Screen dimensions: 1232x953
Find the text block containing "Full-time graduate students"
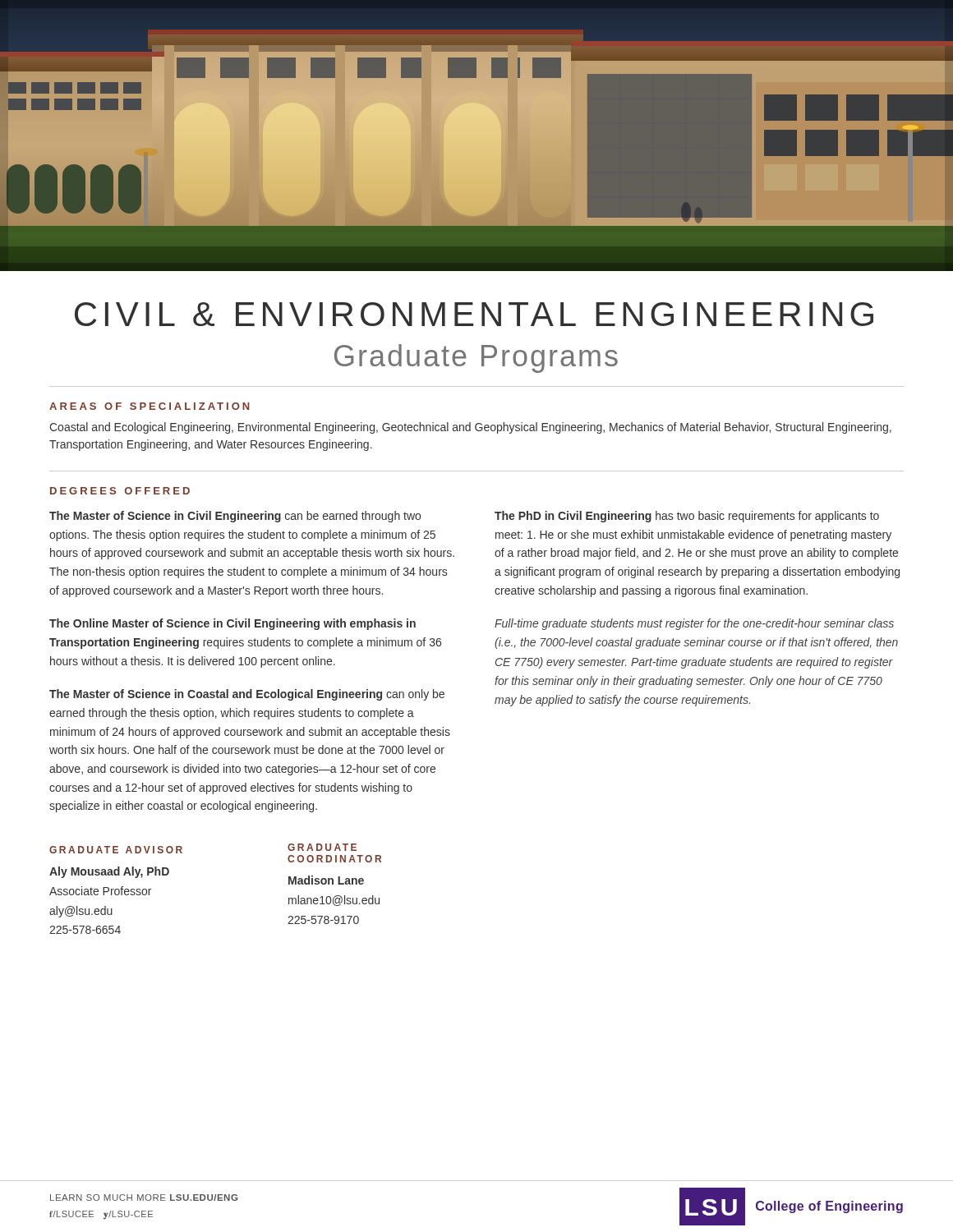(x=696, y=662)
